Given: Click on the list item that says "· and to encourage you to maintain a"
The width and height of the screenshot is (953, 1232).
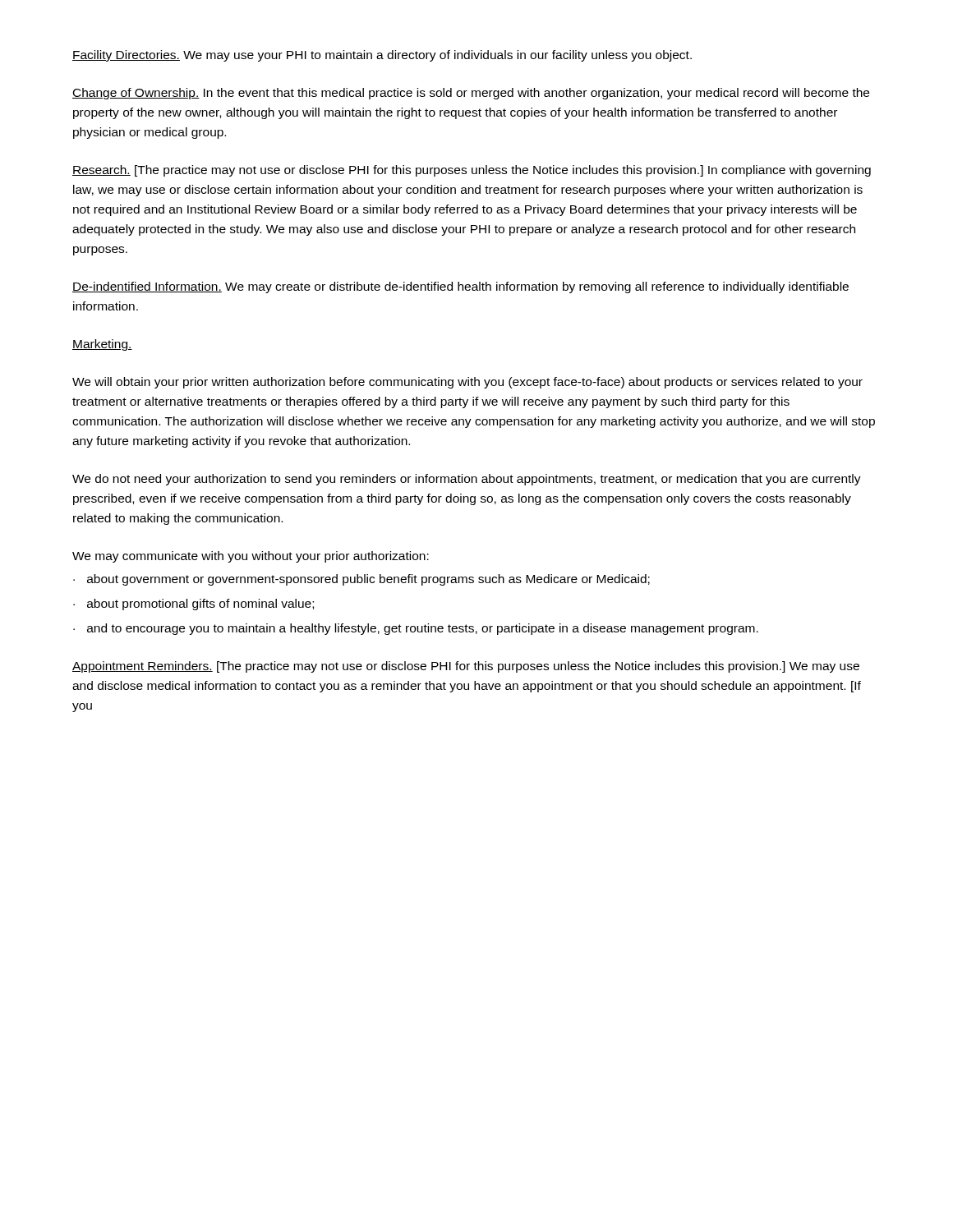Looking at the screenshot, I should click(x=416, y=628).
